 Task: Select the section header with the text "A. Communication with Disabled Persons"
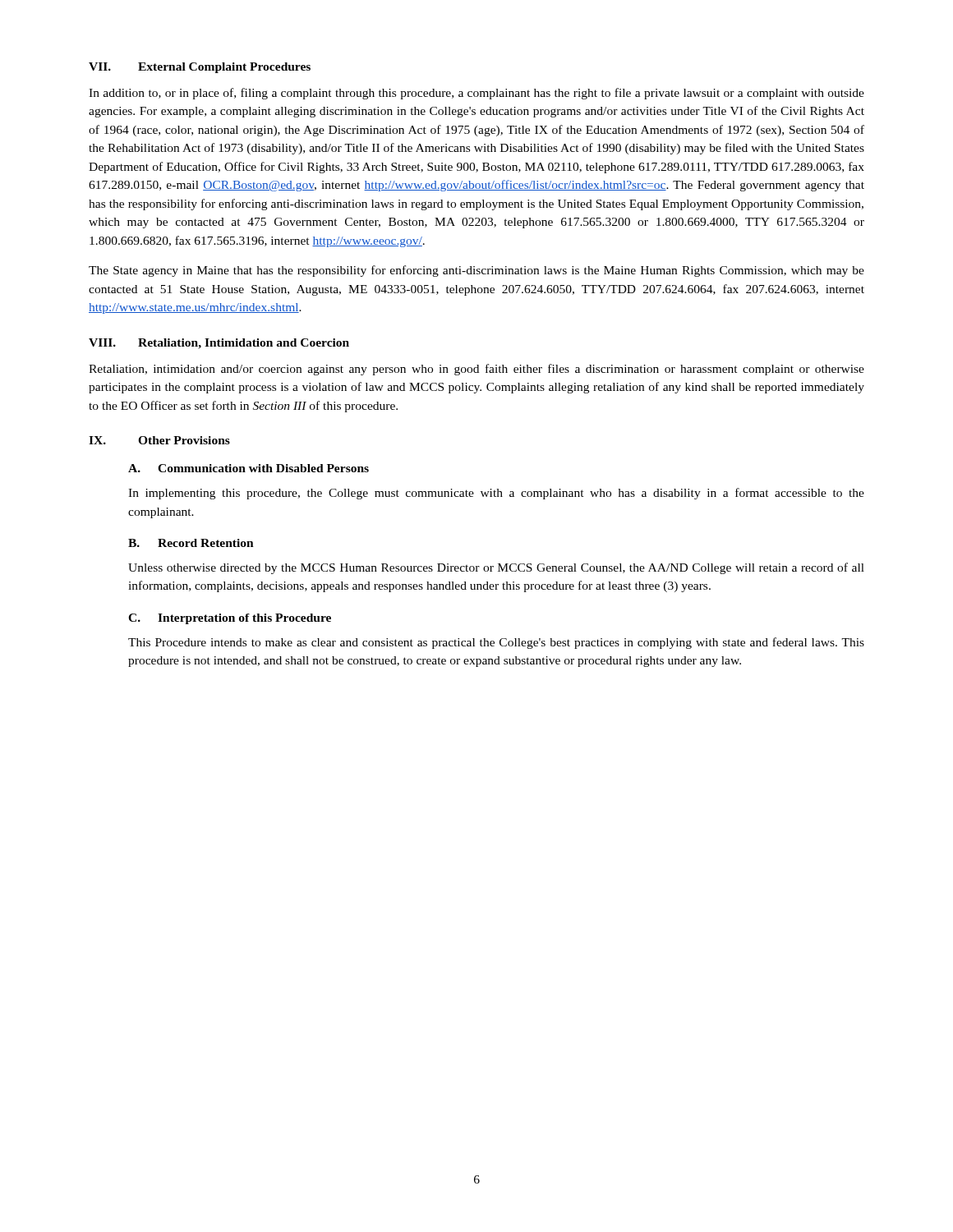(x=249, y=468)
